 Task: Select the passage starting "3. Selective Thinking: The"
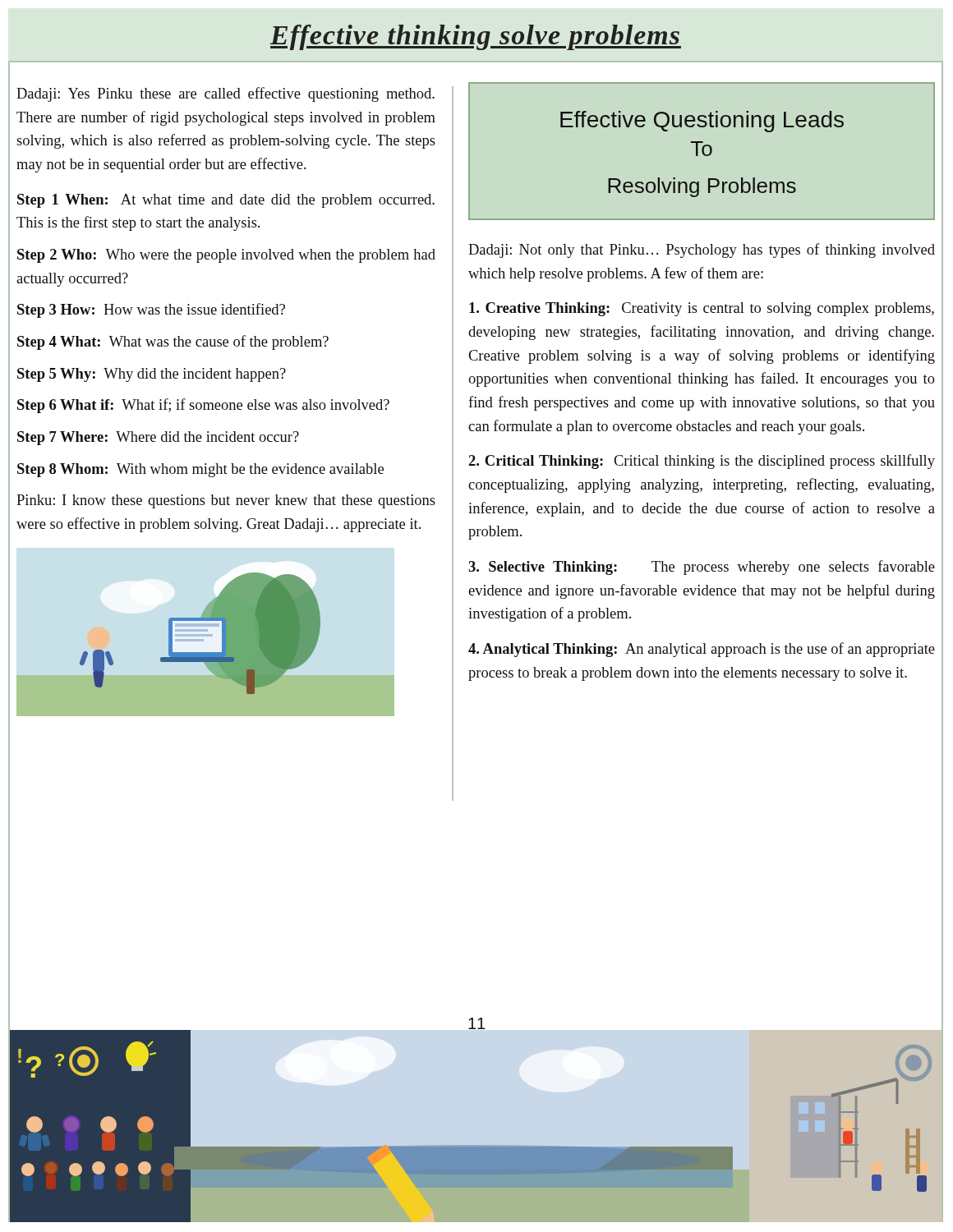point(702,590)
